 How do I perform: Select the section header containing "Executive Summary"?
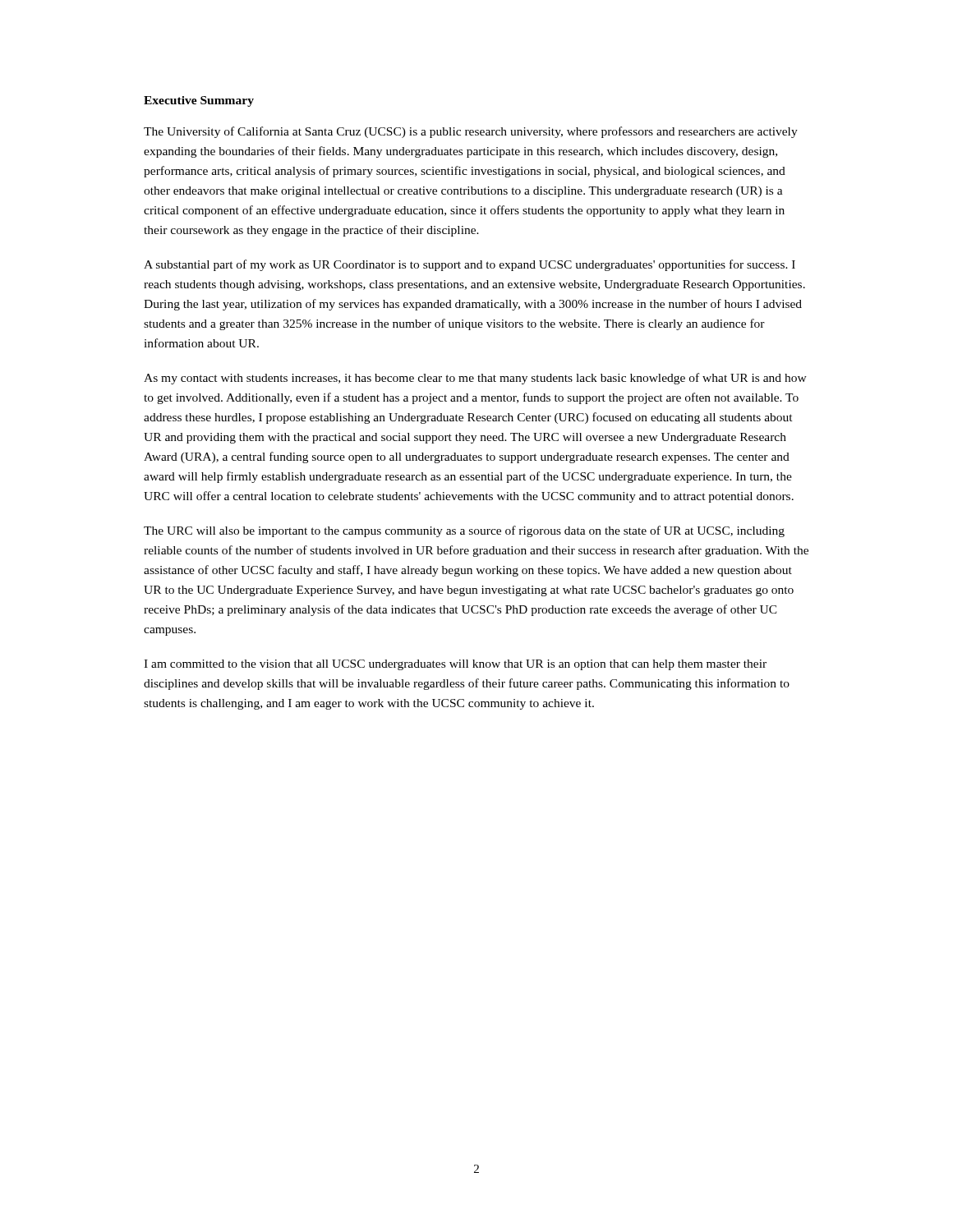(199, 100)
